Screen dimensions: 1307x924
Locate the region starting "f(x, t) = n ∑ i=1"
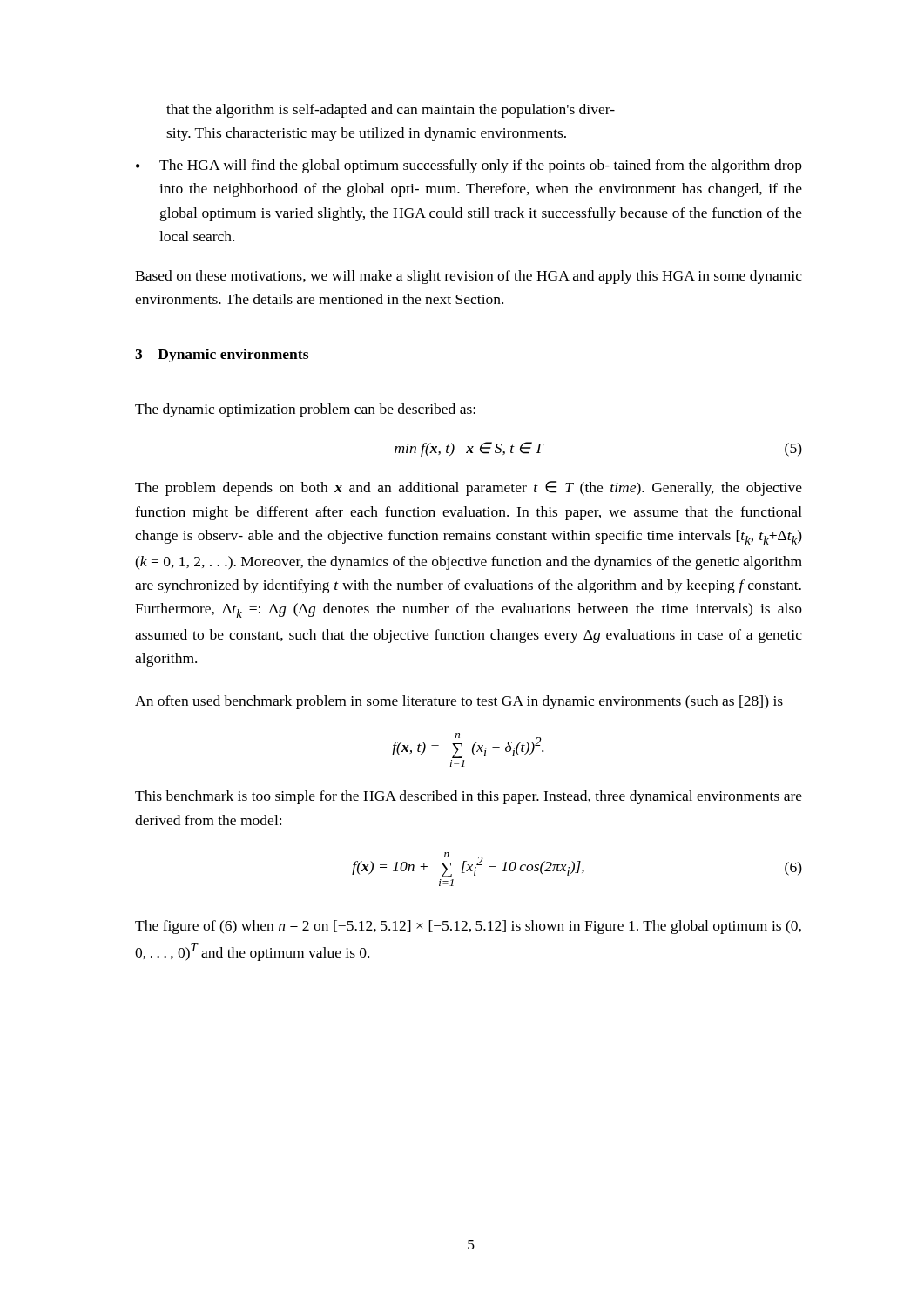pos(469,749)
